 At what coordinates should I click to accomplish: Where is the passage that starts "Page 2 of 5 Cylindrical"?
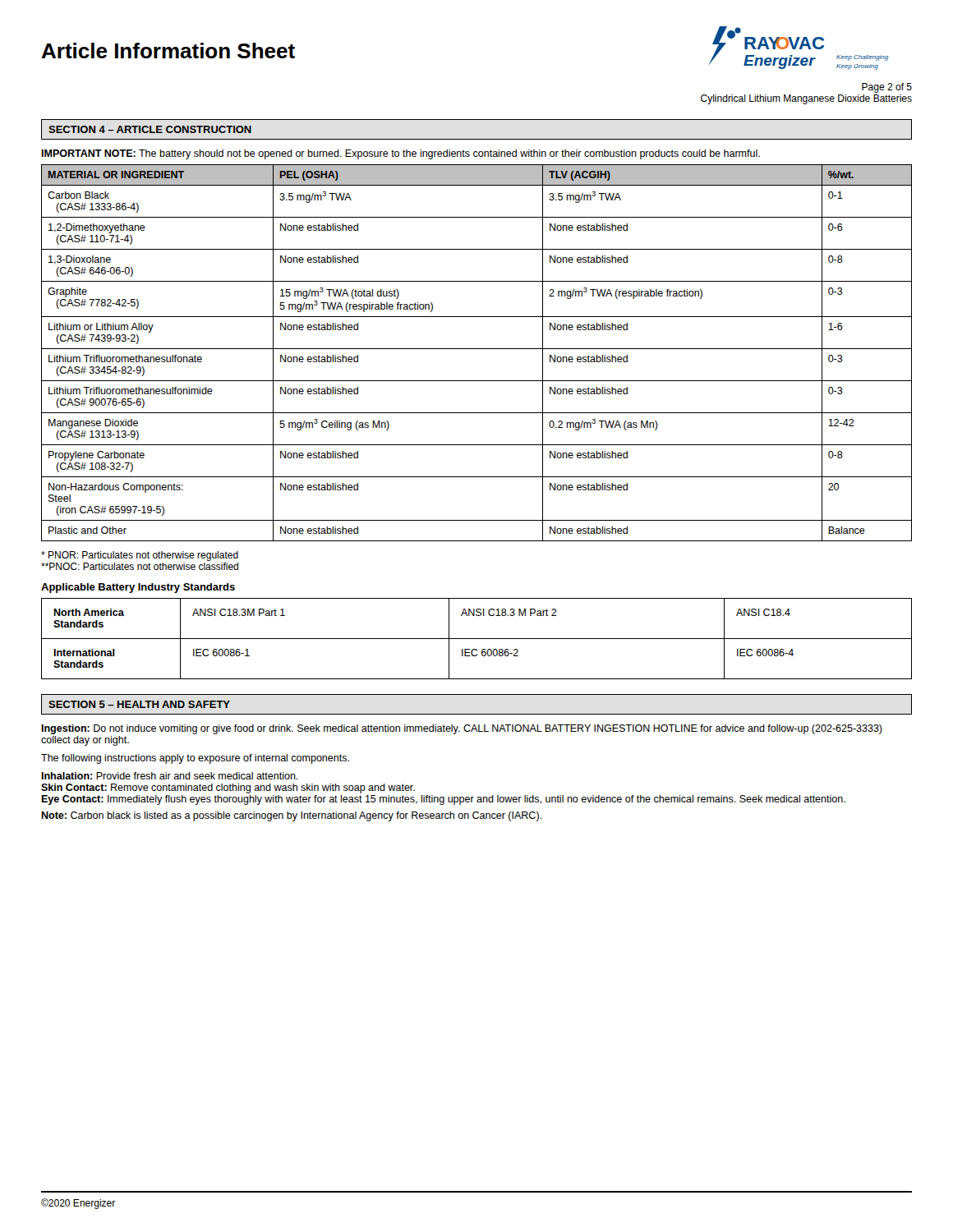pos(806,93)
